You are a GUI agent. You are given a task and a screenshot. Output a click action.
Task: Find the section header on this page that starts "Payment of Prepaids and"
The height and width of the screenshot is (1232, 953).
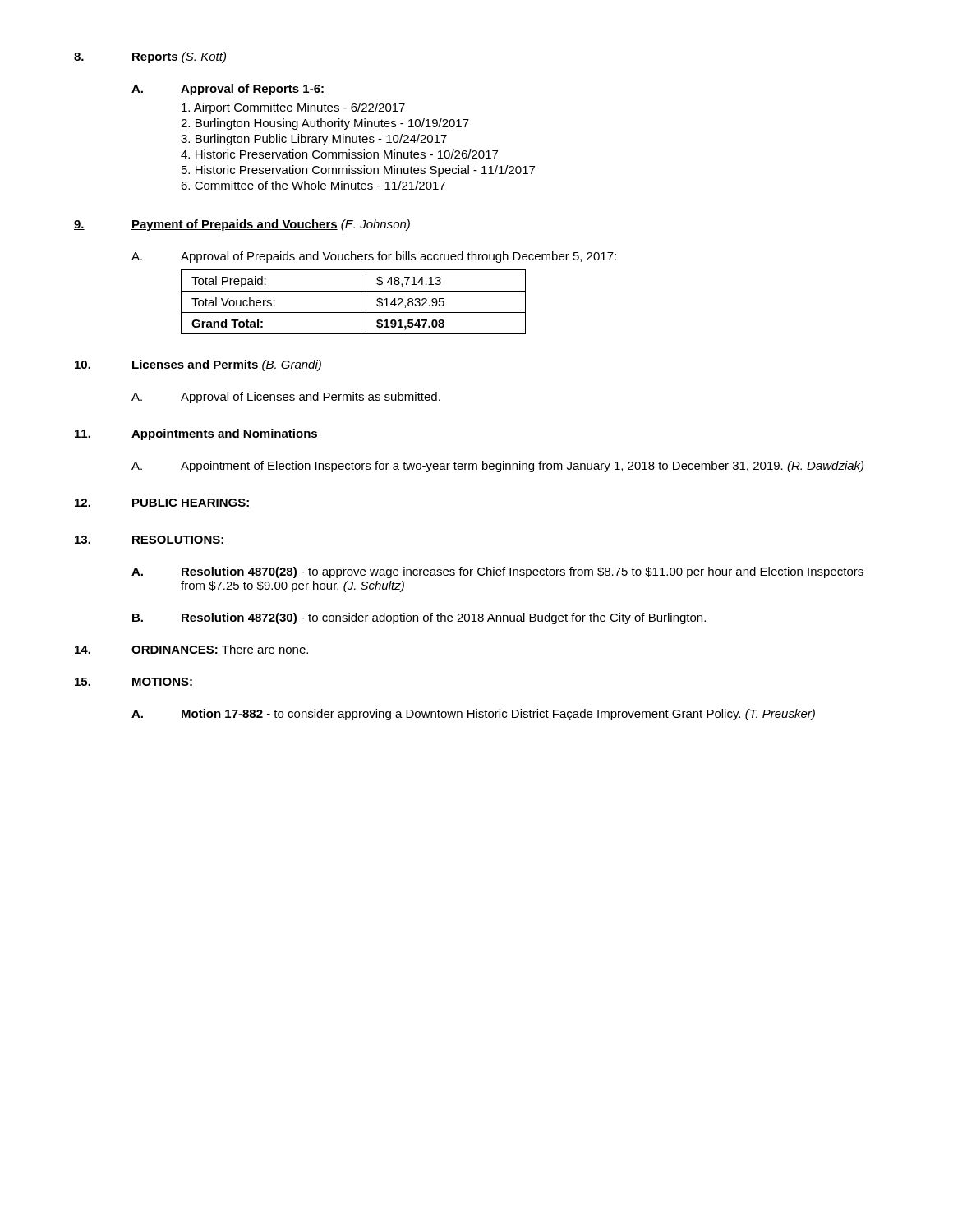(x=271, y=224)
